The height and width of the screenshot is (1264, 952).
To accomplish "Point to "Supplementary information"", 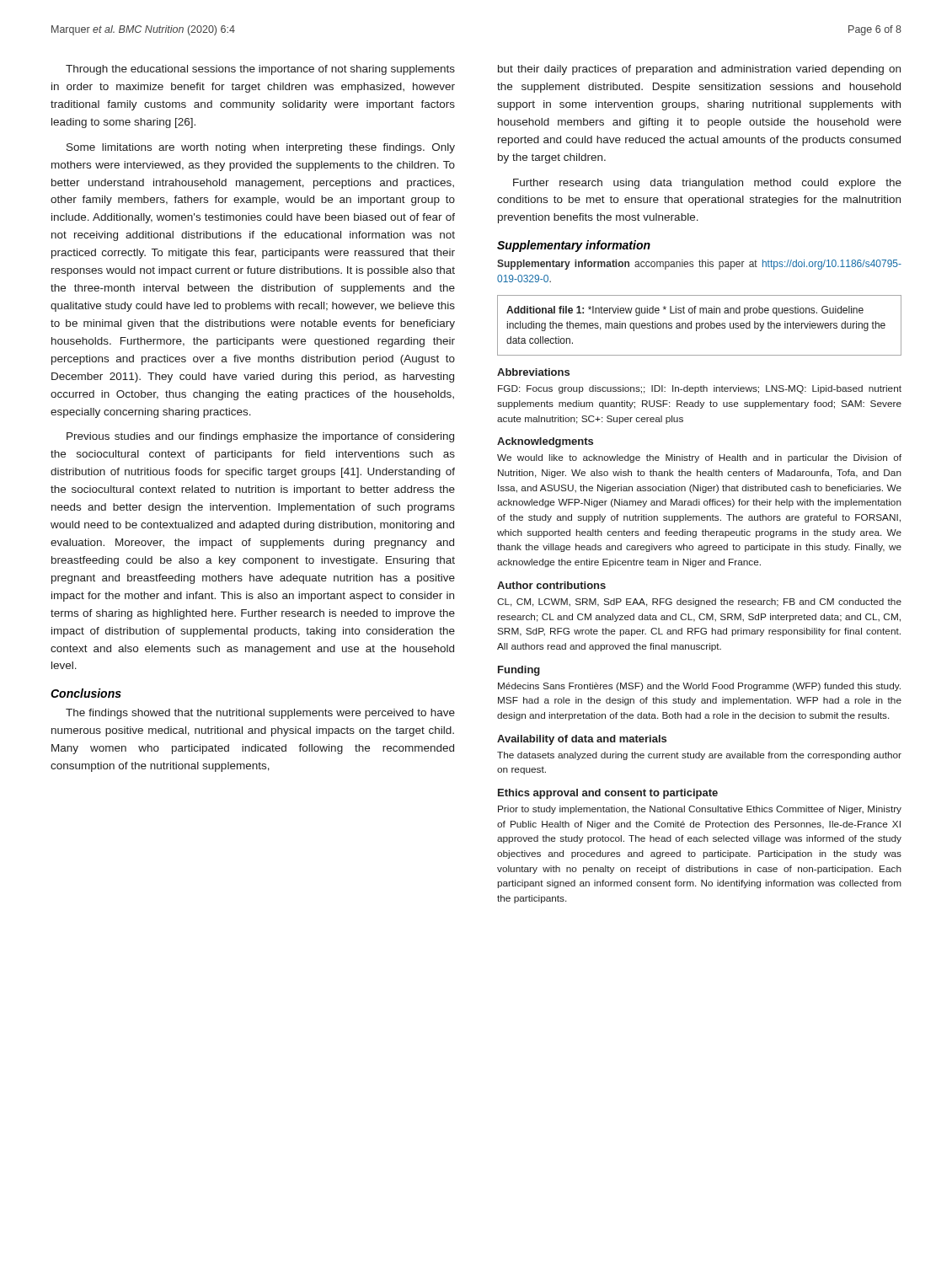I will (574, 245).
